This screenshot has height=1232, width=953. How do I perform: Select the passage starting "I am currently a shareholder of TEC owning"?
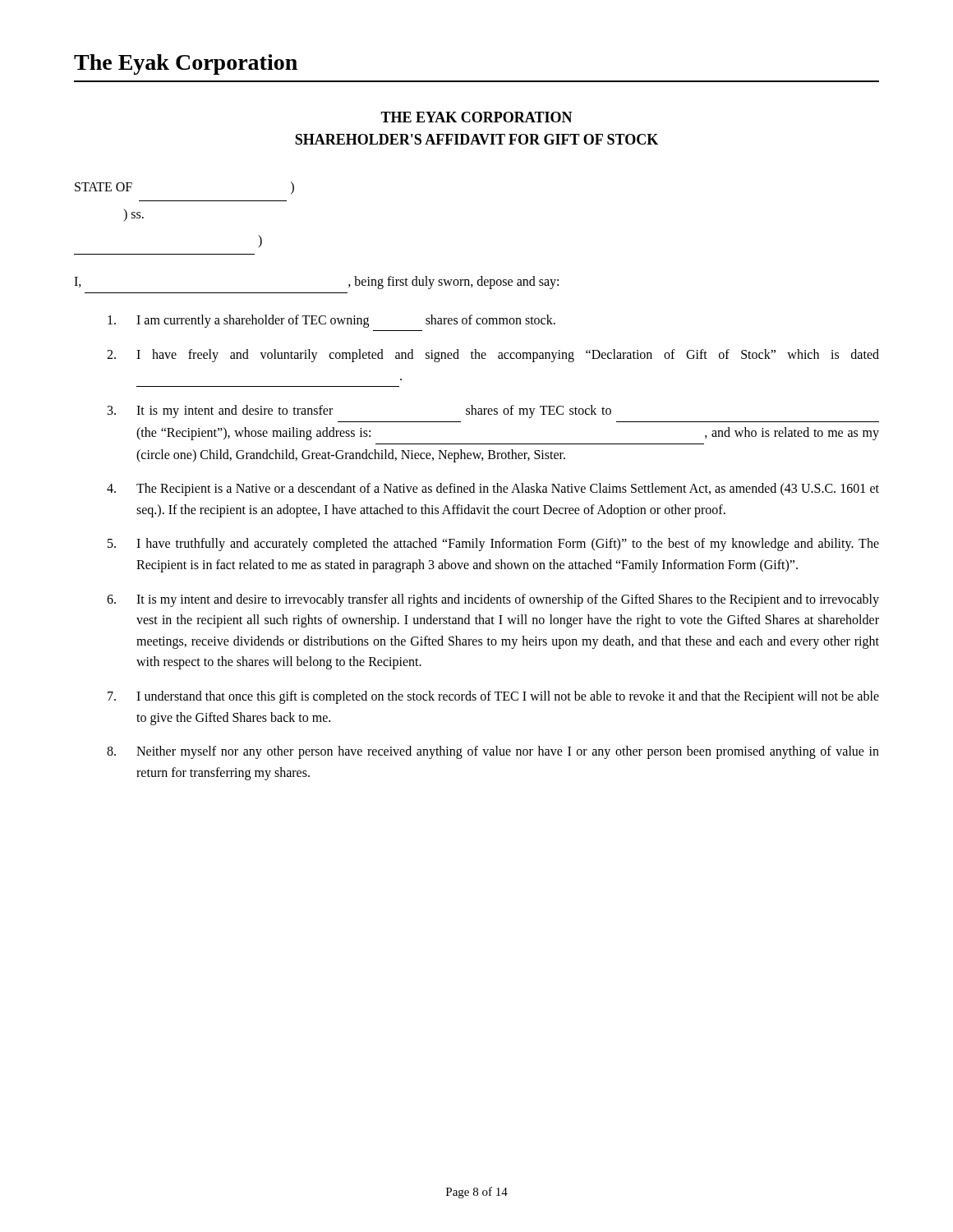coord(493,320)
